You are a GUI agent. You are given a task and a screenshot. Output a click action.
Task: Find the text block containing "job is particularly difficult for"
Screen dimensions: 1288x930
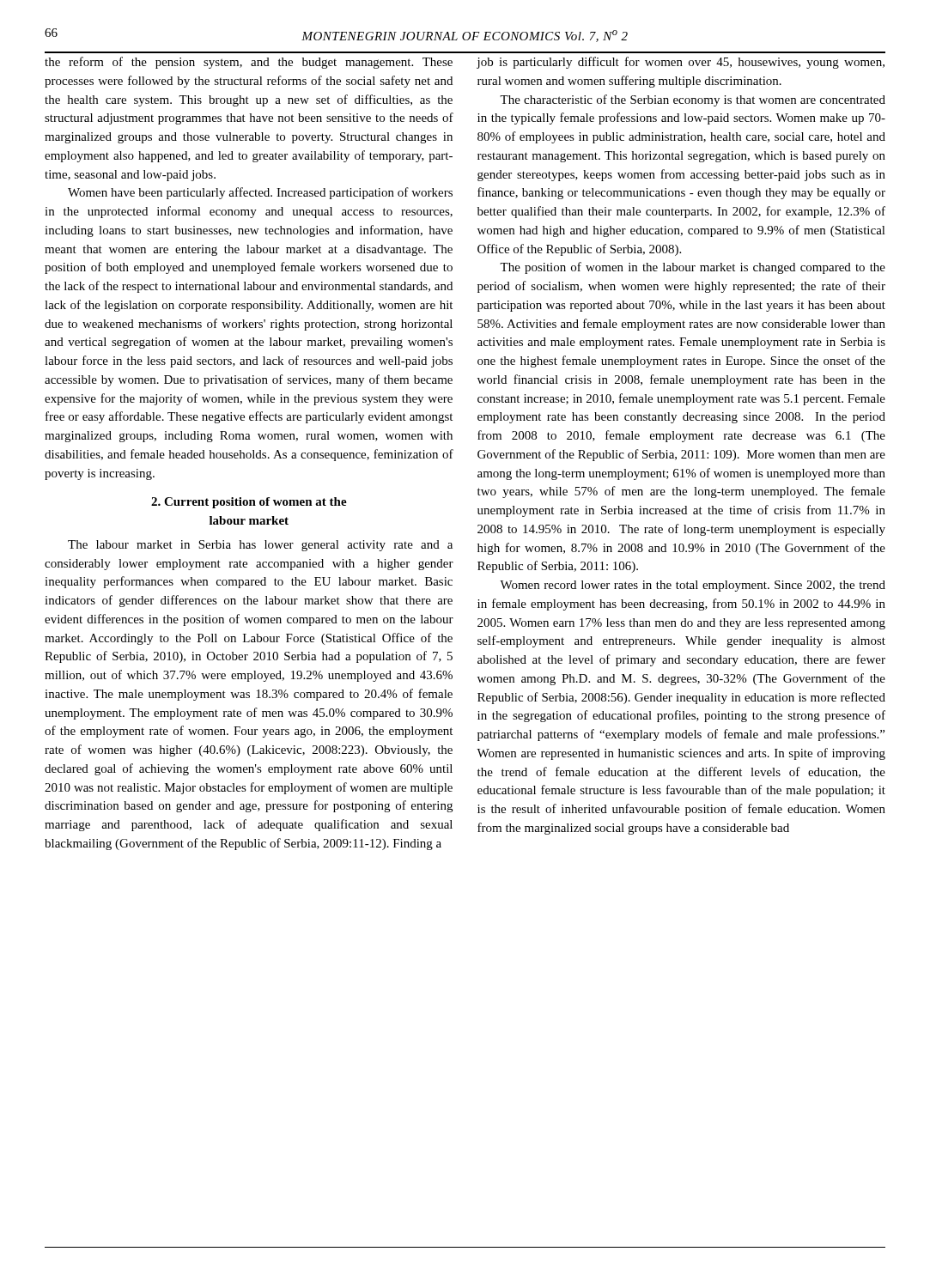[681, 445]
